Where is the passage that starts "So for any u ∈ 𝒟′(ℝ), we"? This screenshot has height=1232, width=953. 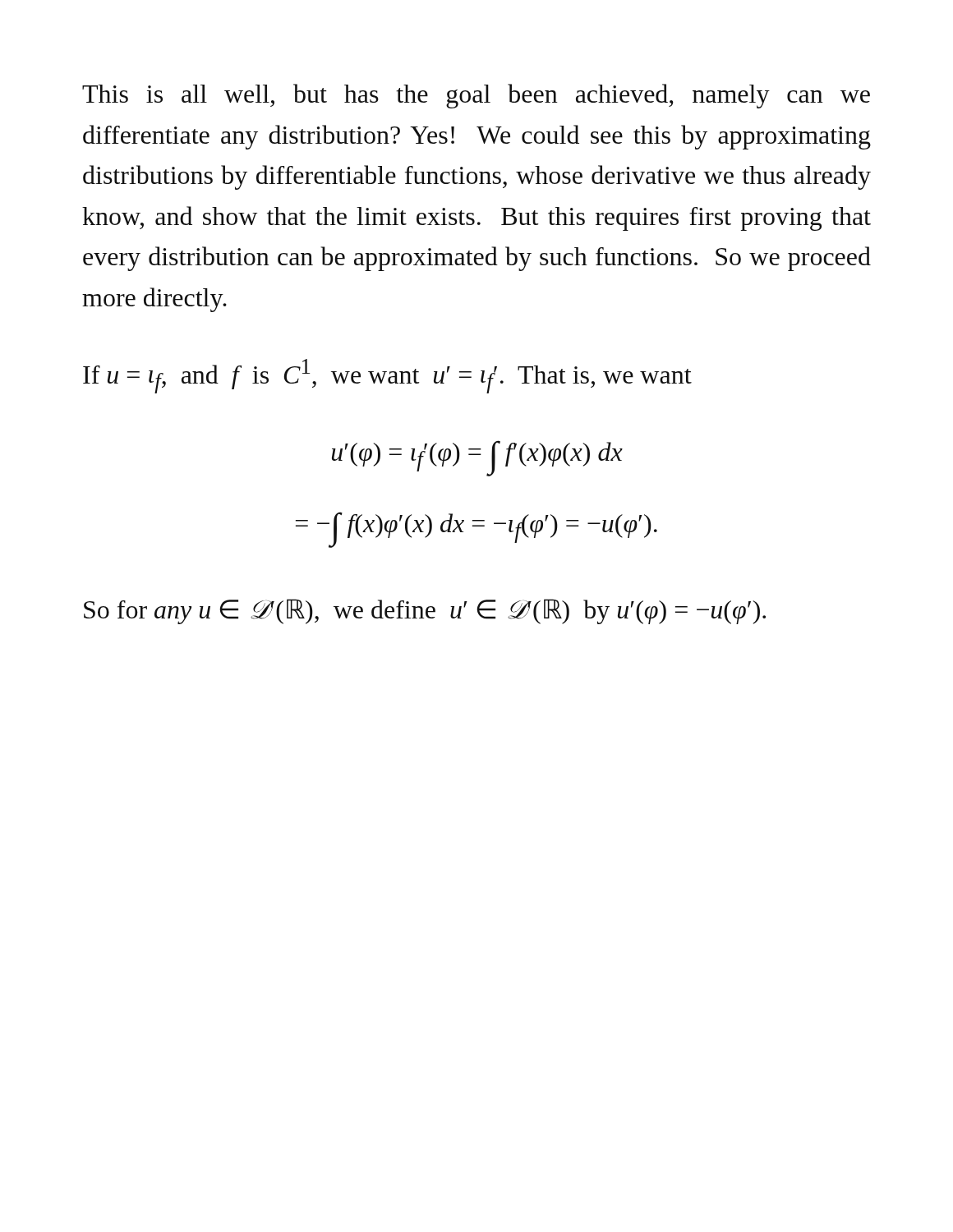point(425,610)
